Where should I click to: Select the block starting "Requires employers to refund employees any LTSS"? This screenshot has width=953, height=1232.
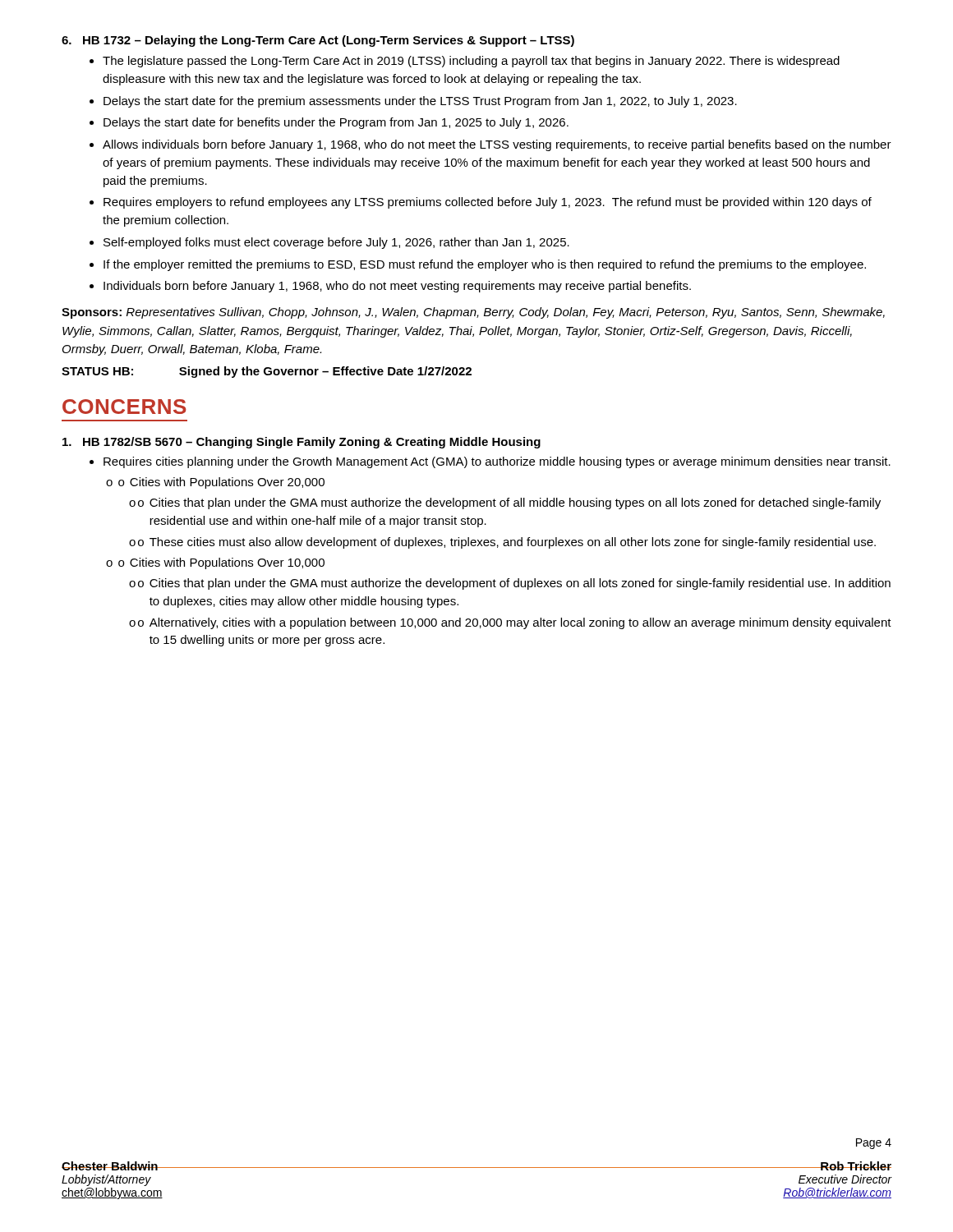click(487, 211)
